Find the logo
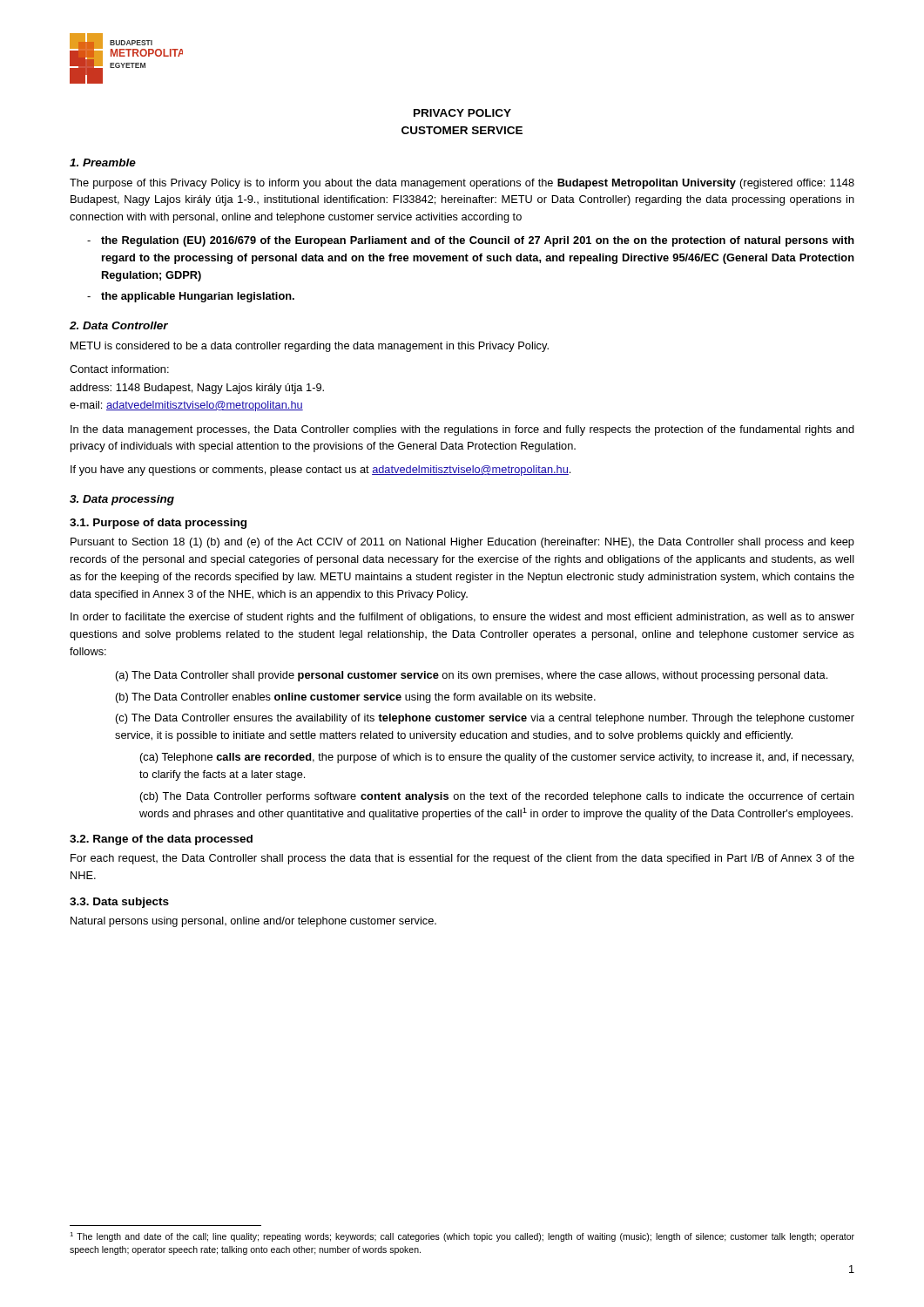 click(126, 58)
